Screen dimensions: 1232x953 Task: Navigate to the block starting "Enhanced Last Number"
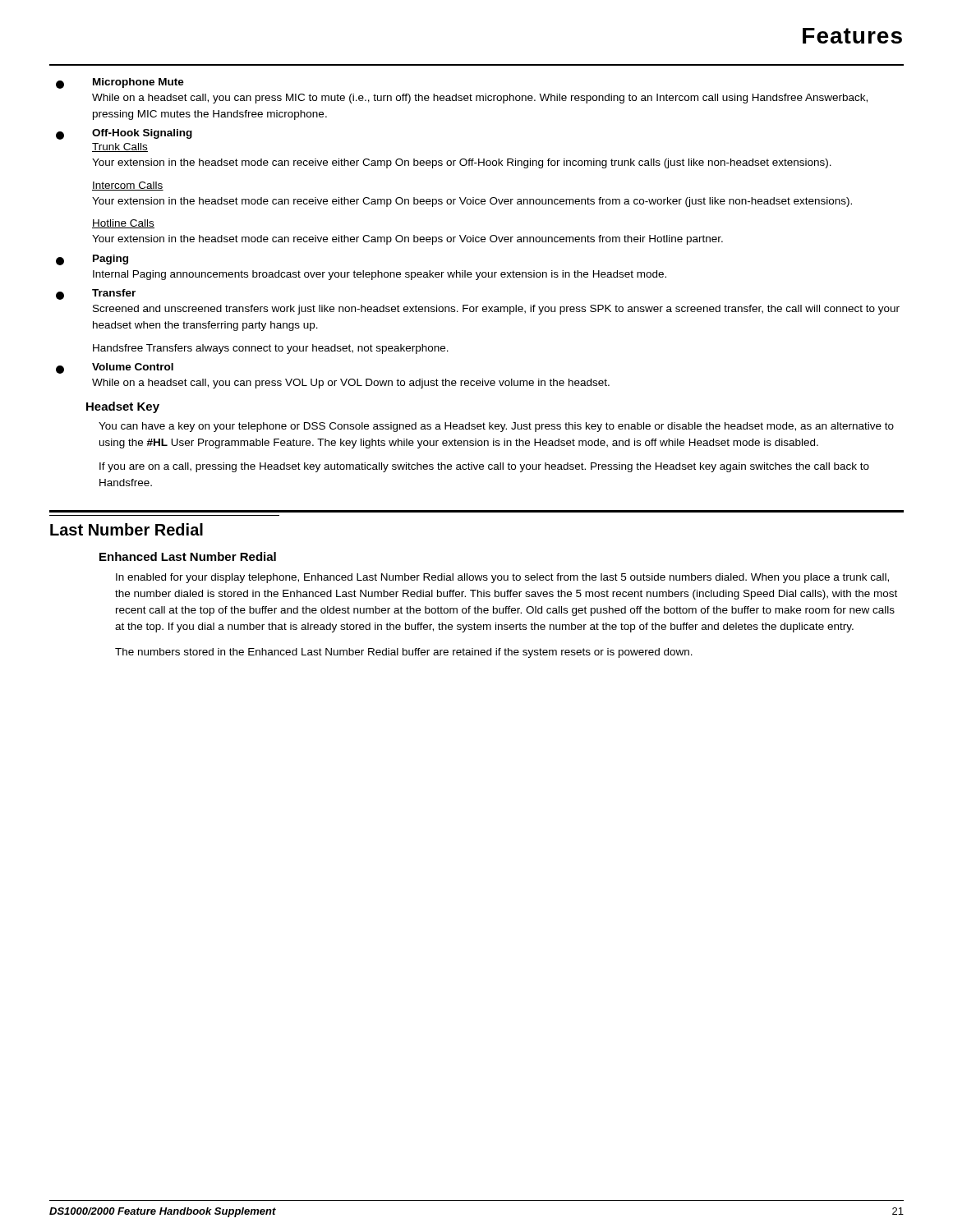tap(188, 556)
